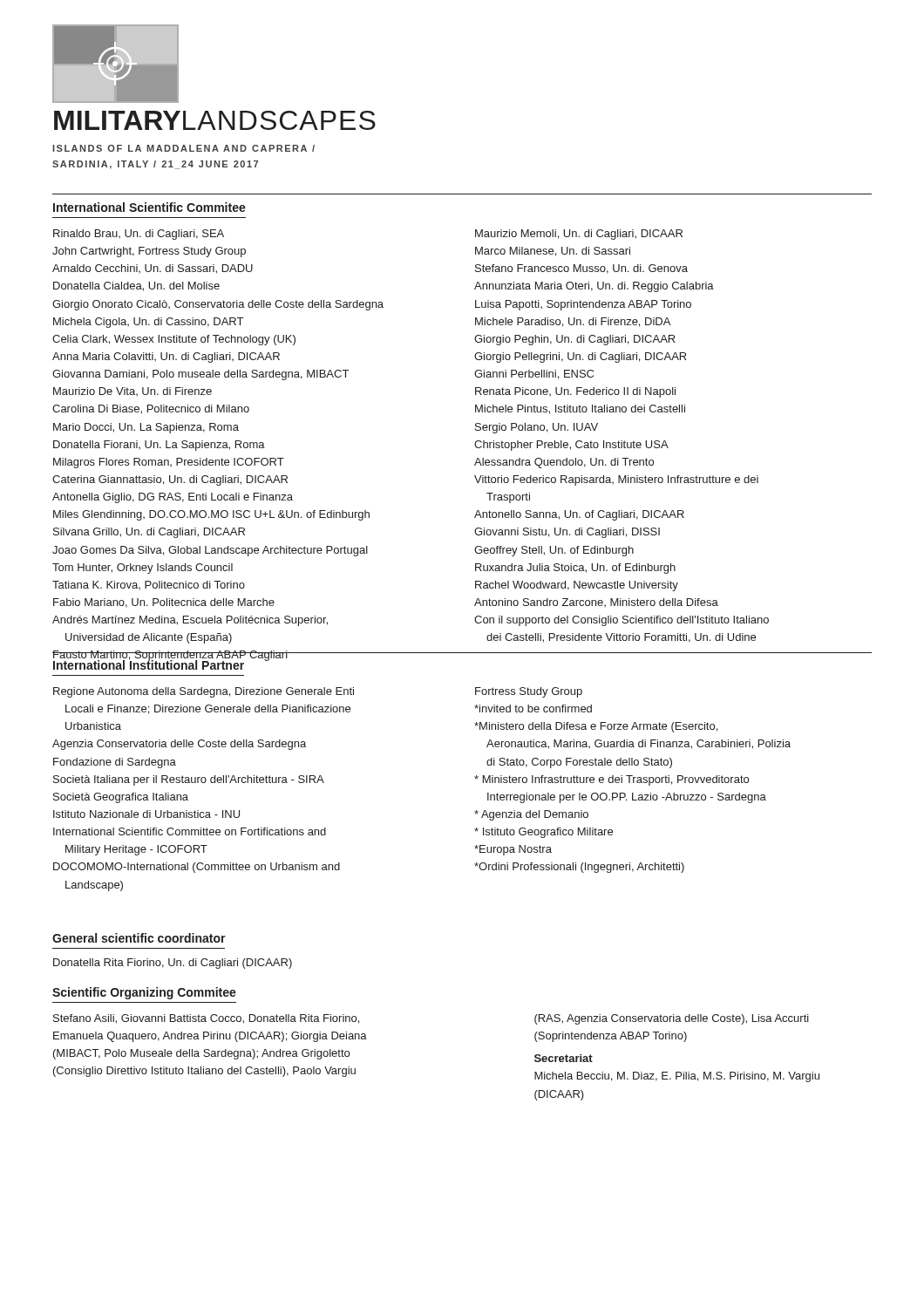
Task: Select the title
Action: coord(215,120)
